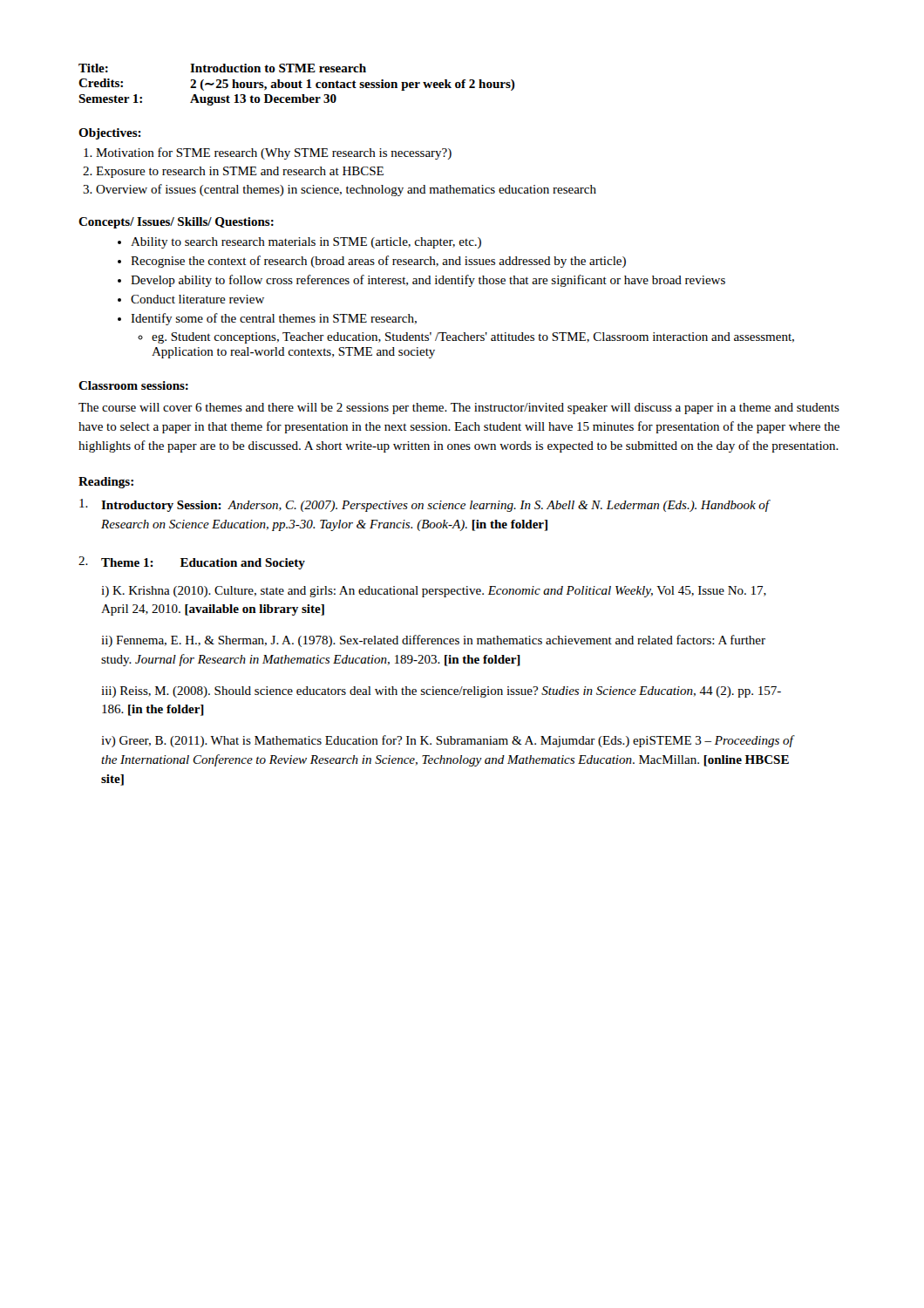Click on the text block that reads "The course will cover 6 themes and there"
This screenshot has height=1308, width=924.
click(459, 426)
